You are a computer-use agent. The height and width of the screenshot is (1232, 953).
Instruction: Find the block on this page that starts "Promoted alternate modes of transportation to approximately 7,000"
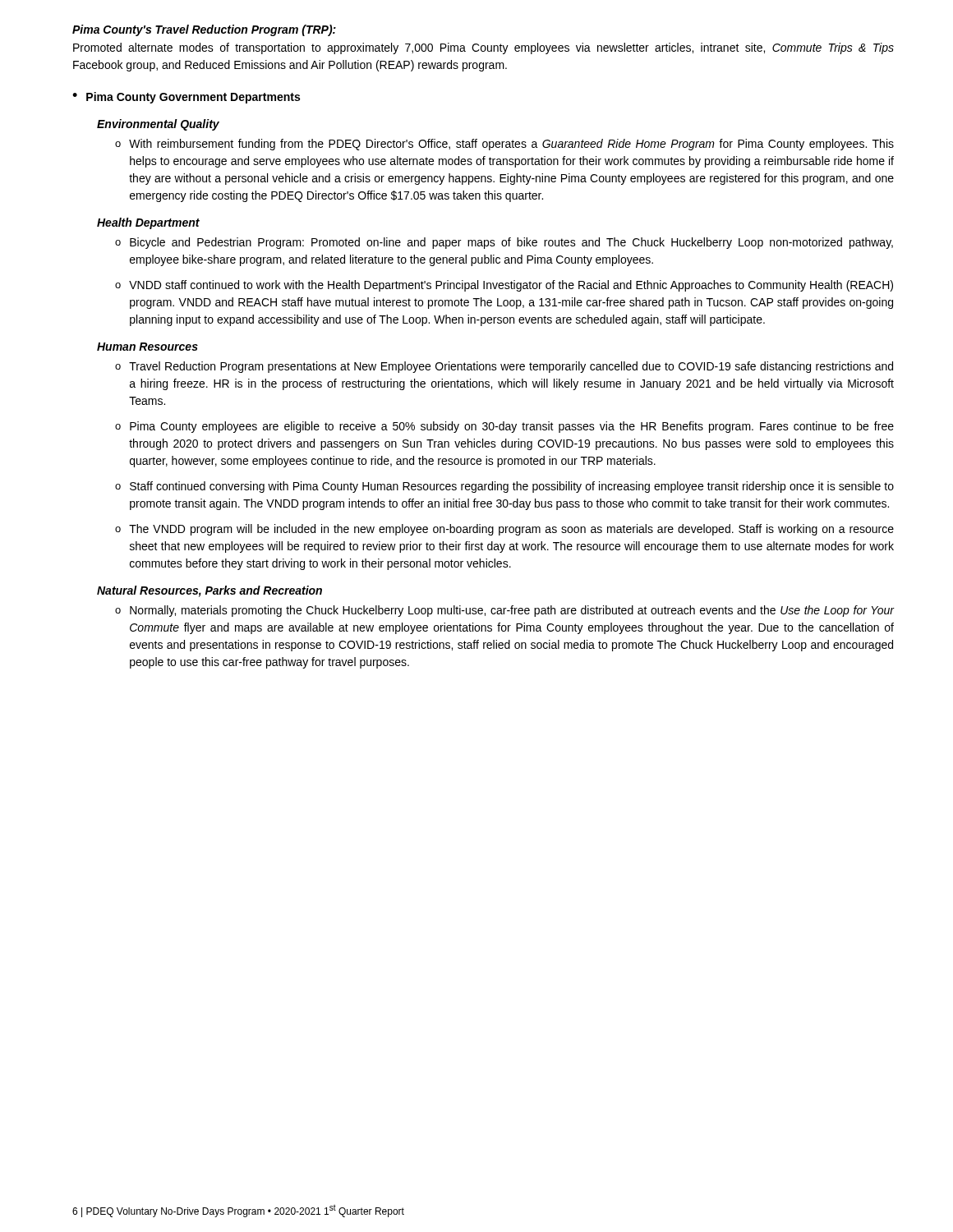point(483,56)
